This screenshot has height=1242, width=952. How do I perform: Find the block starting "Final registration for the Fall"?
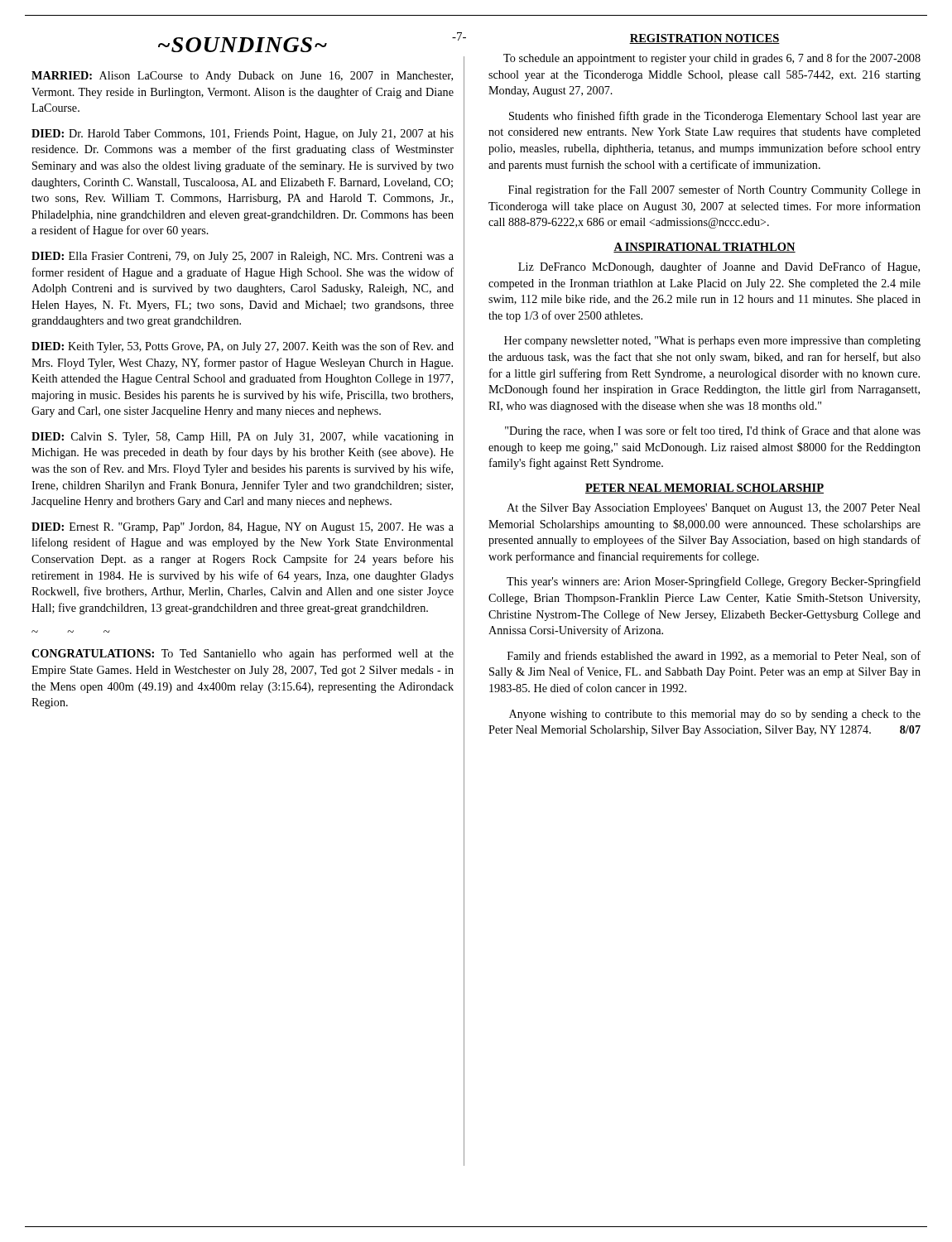pos(704,206)
